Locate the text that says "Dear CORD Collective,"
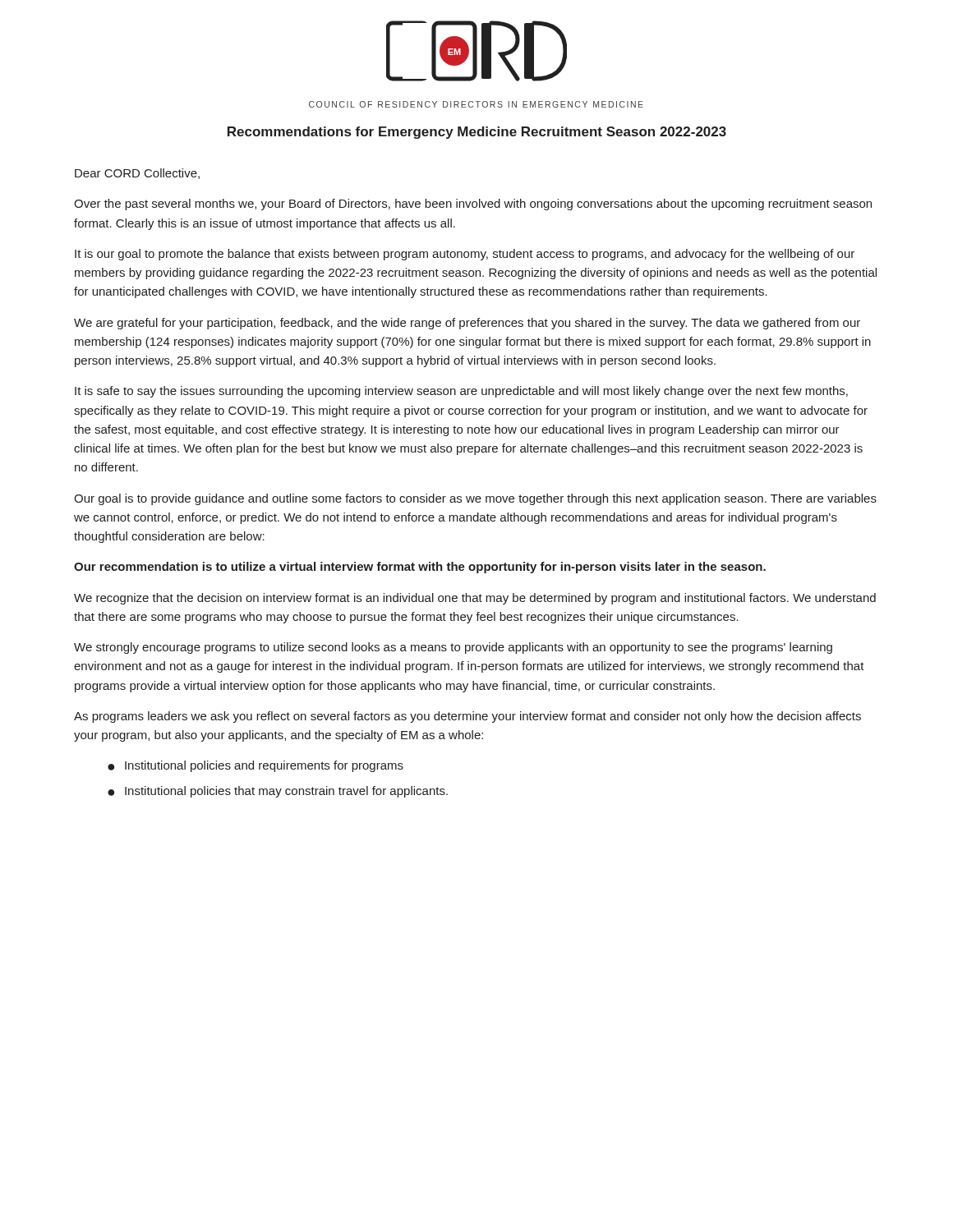 click(137, 173)
